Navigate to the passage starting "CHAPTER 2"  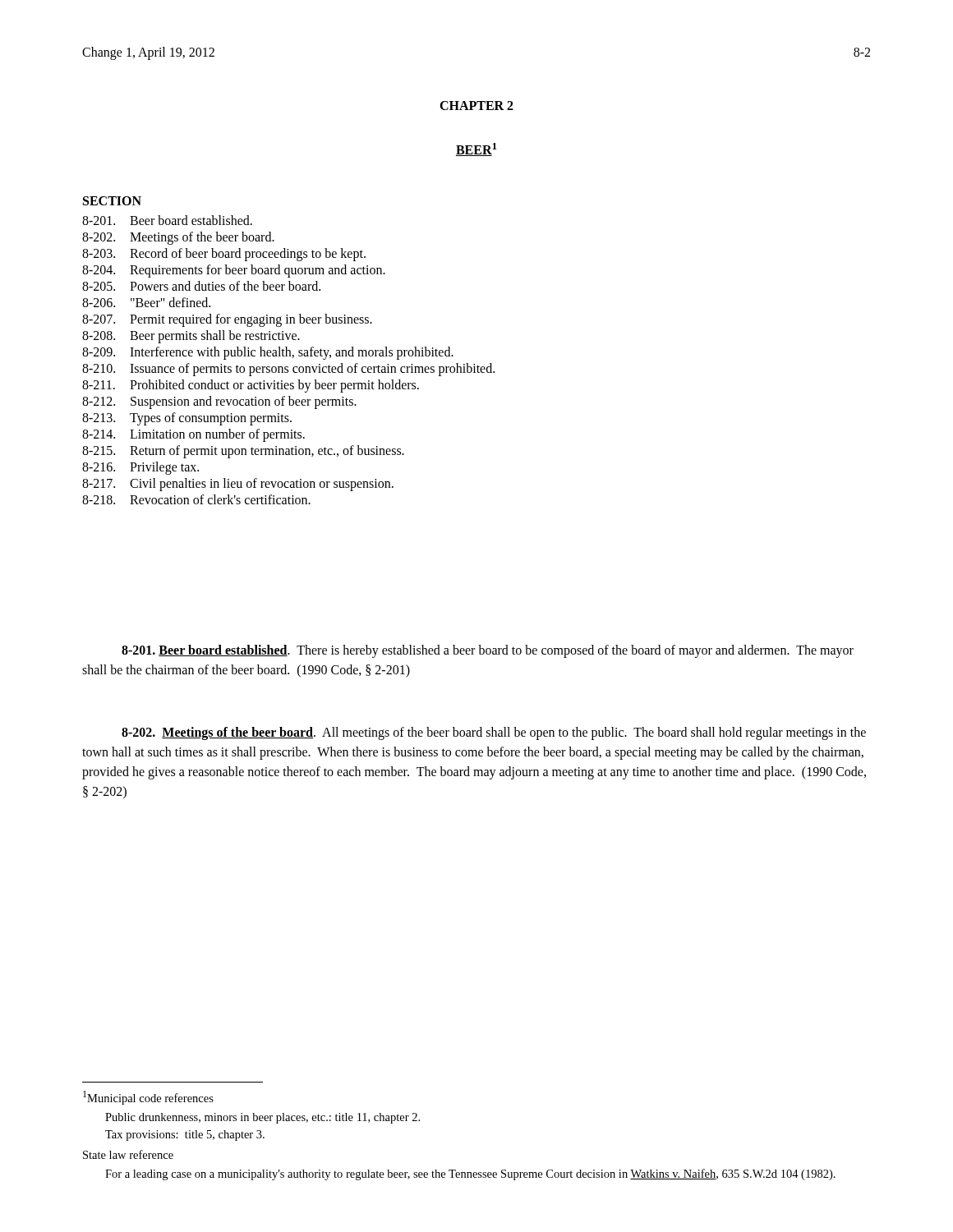click(476, 106)
